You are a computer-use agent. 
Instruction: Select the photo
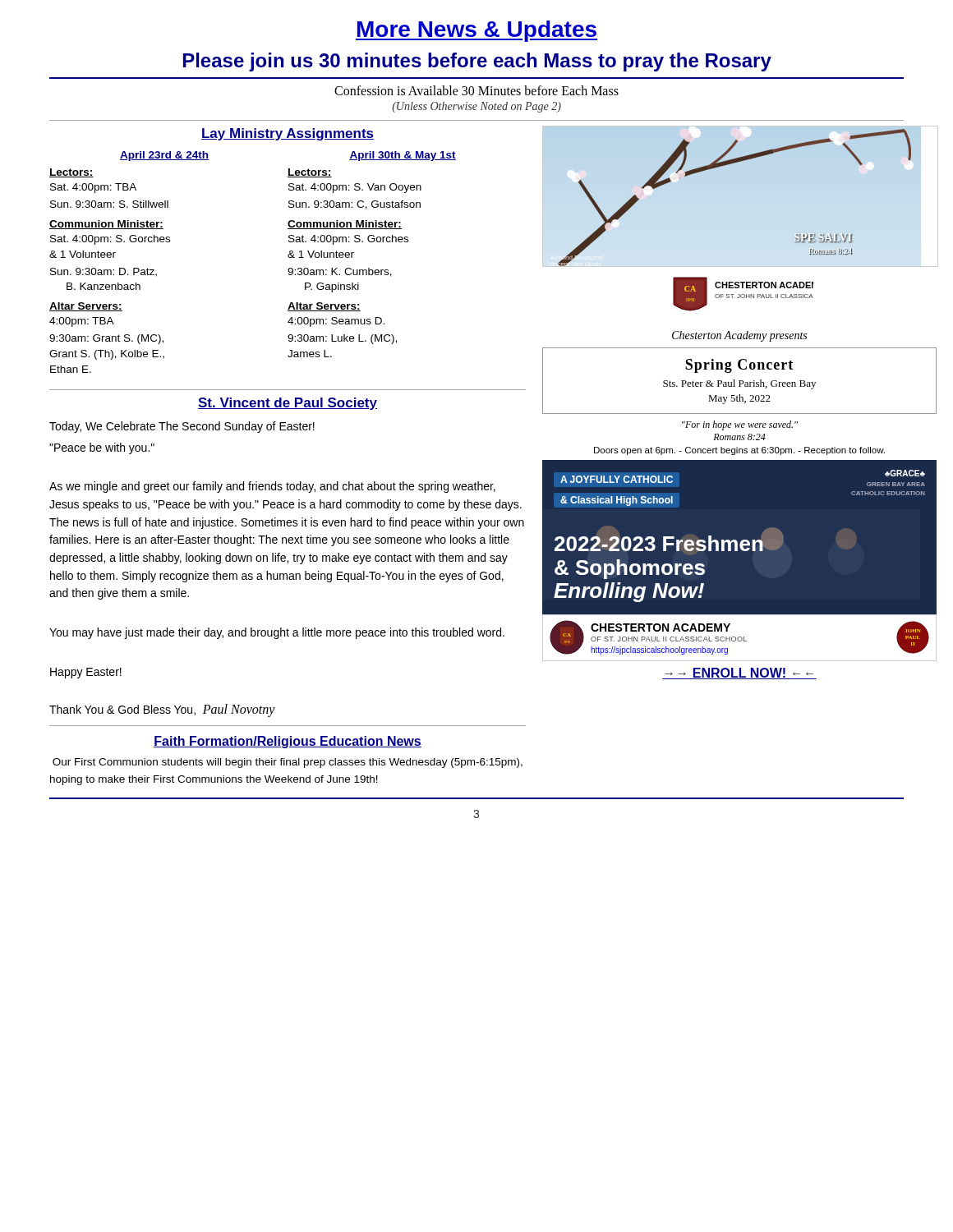point(739,537)
